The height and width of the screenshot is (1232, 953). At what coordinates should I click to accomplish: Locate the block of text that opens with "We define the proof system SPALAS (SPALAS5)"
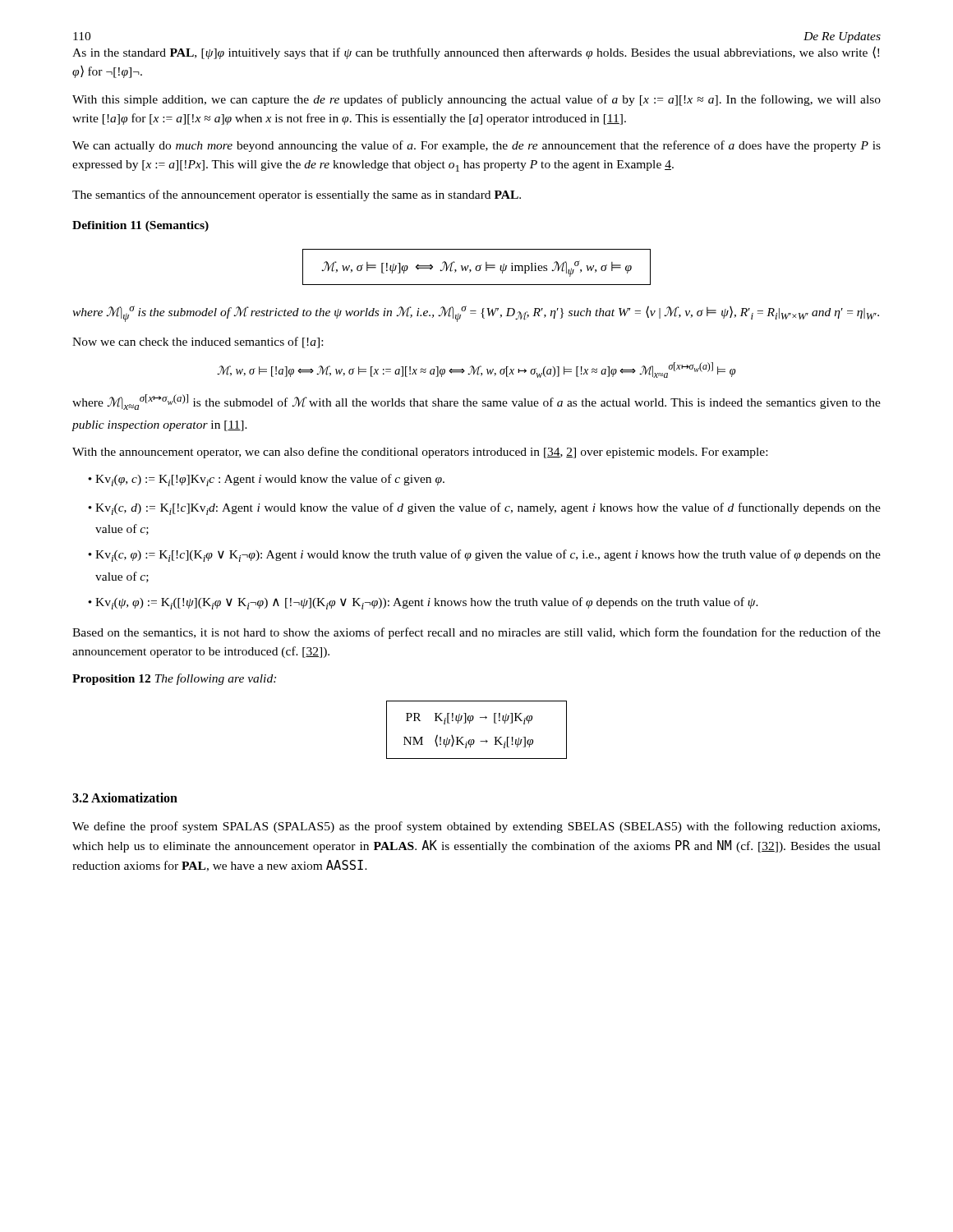tap(476, 846)
